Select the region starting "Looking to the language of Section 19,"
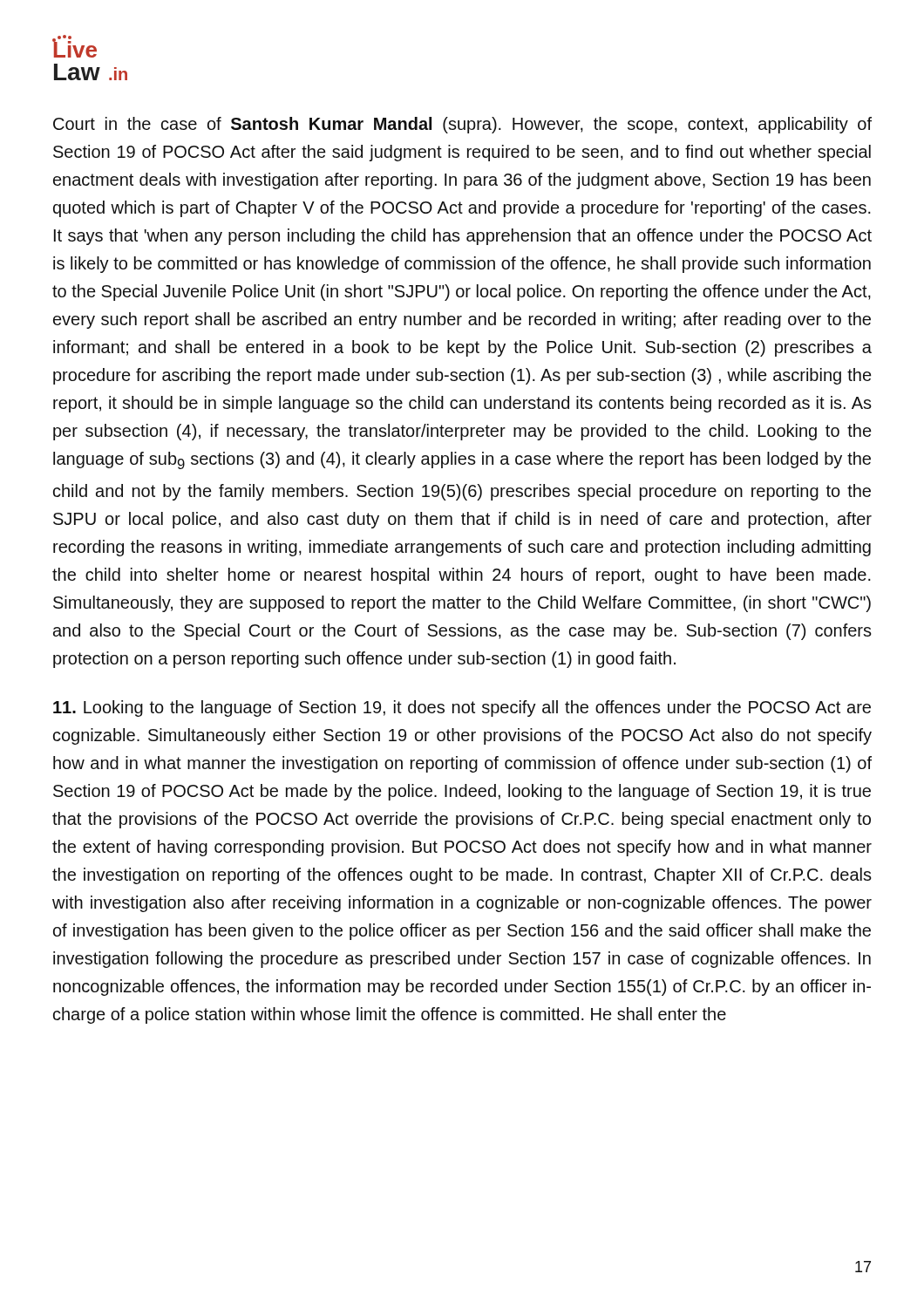The width and height of the screenshot is (924, 1308). [462, 860]
